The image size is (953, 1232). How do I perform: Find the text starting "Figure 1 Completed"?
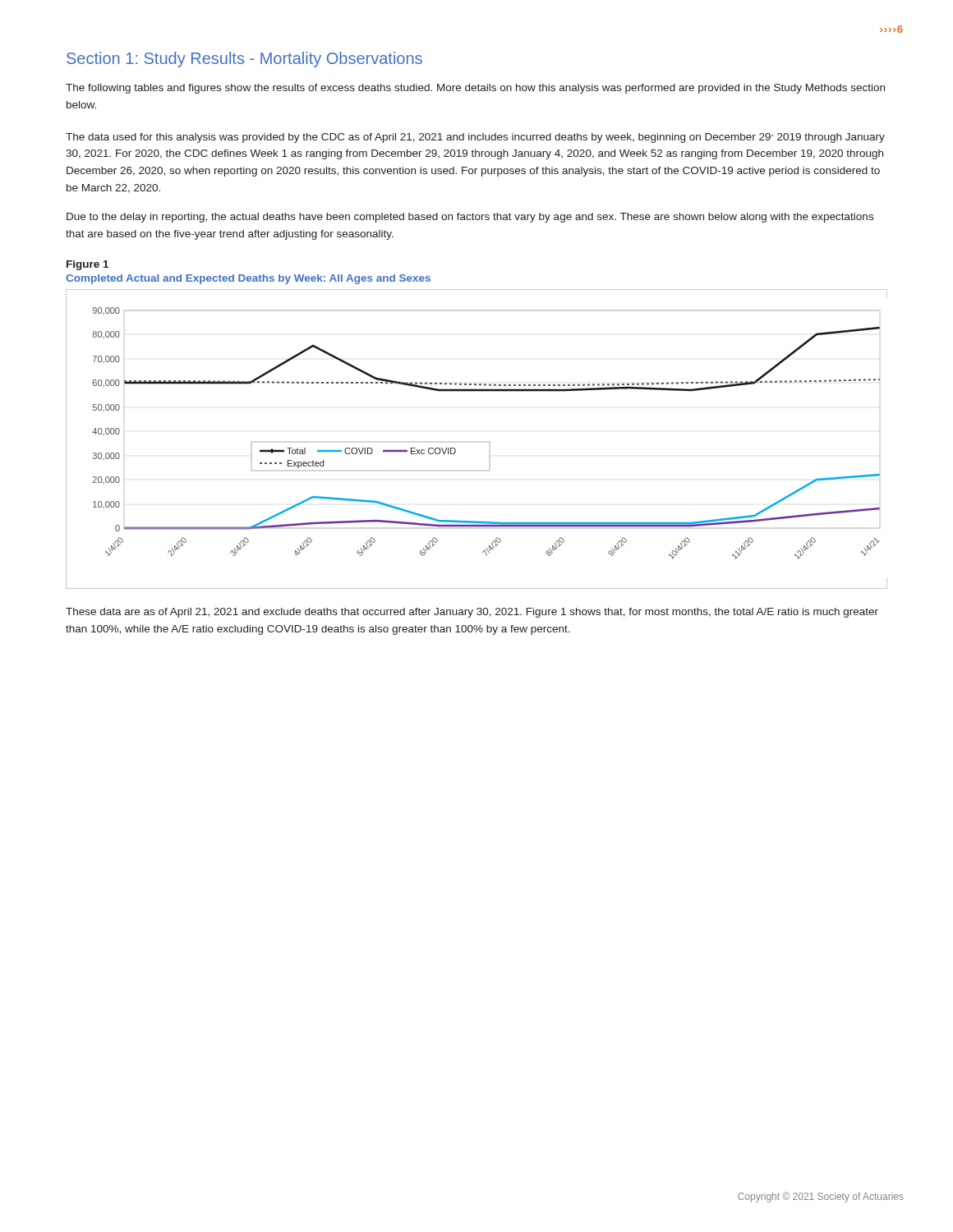(87, 265)
